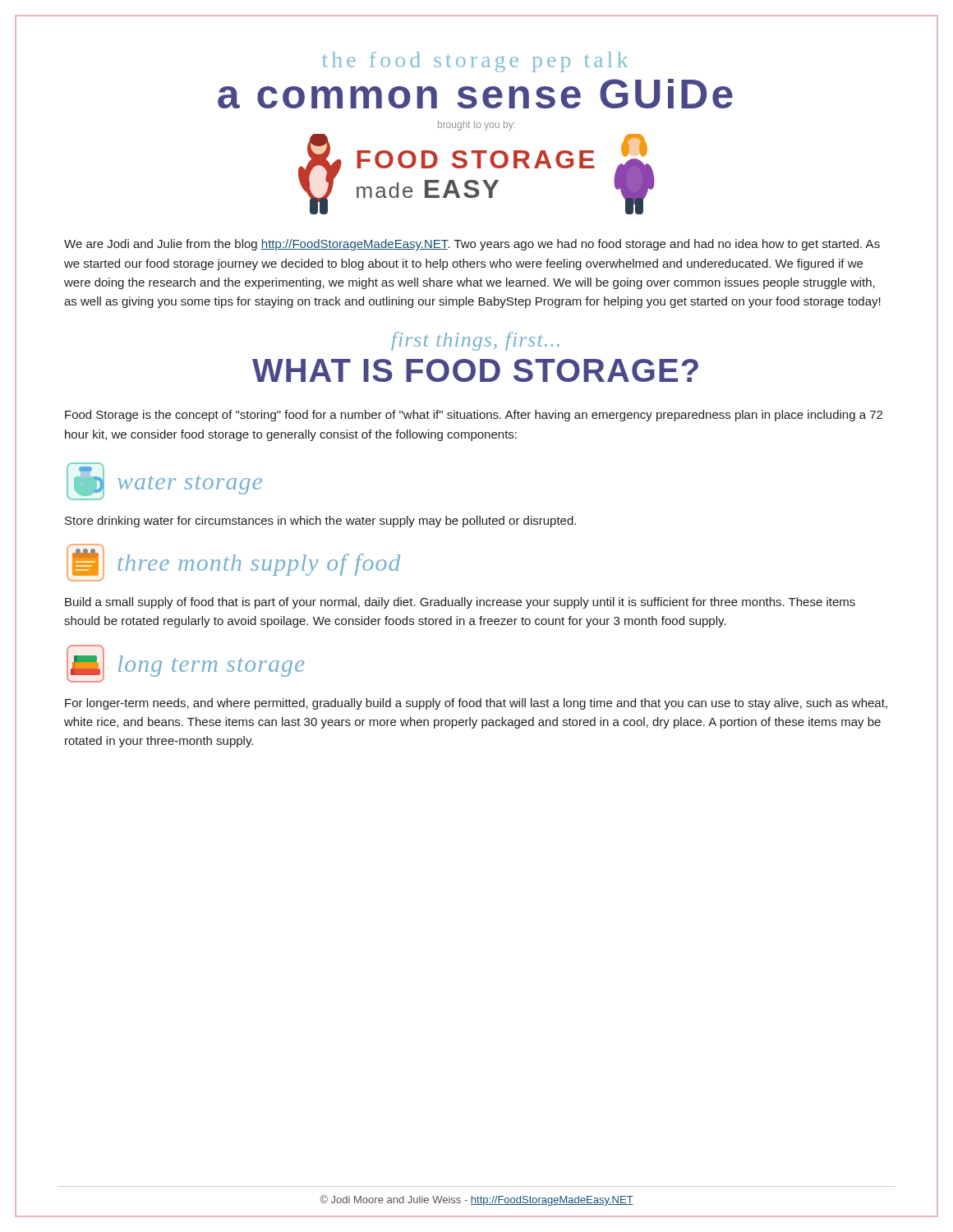Where is the passage that starts "Food Storage is the concept of "storing""?
This screenshot has width=953, height=1232.
pos(474,424)
